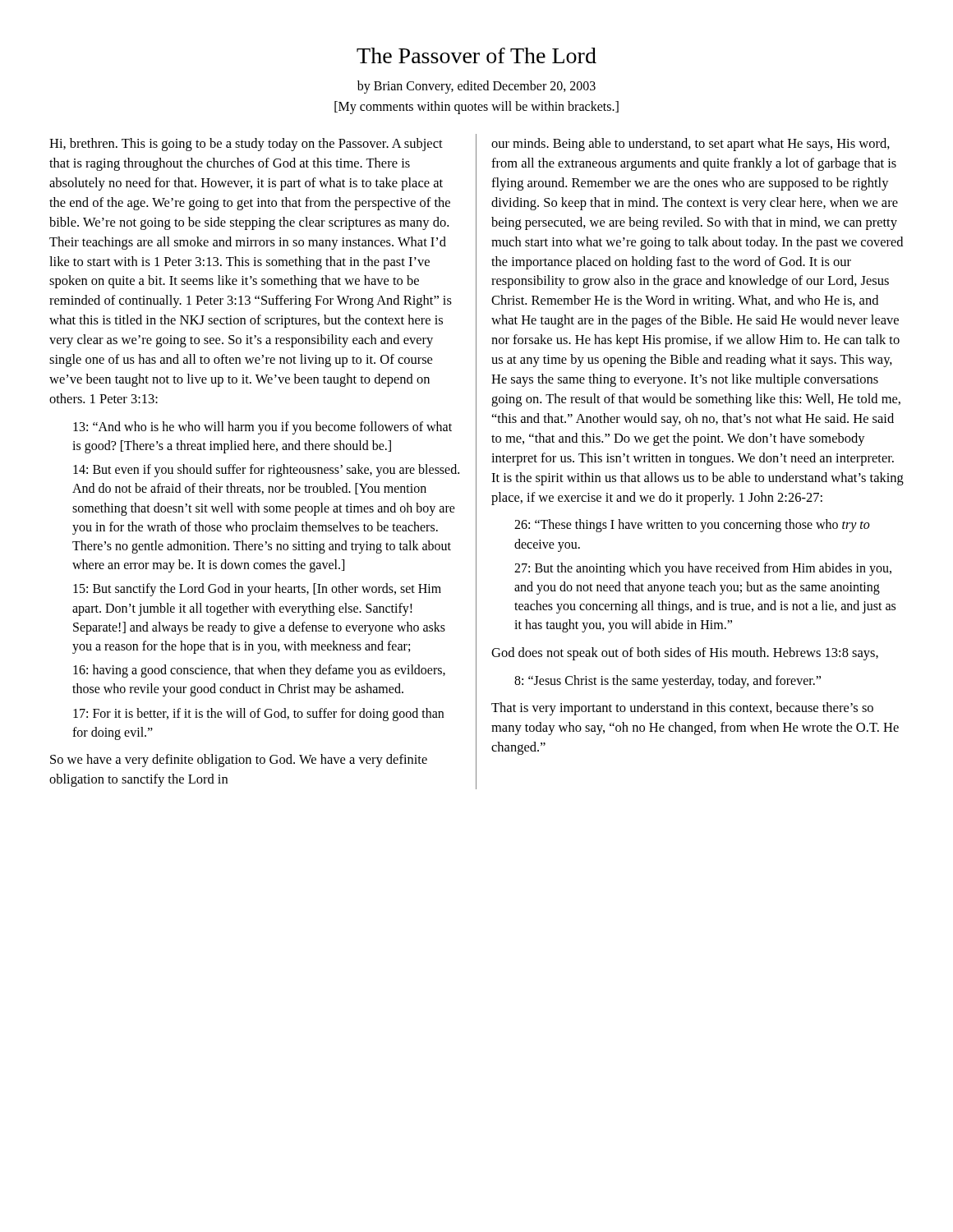This screenshot has height=1232, width=953.
Task: Point to the block beginning "our minds. Being able to understand, to"
Action: point(698,321)
